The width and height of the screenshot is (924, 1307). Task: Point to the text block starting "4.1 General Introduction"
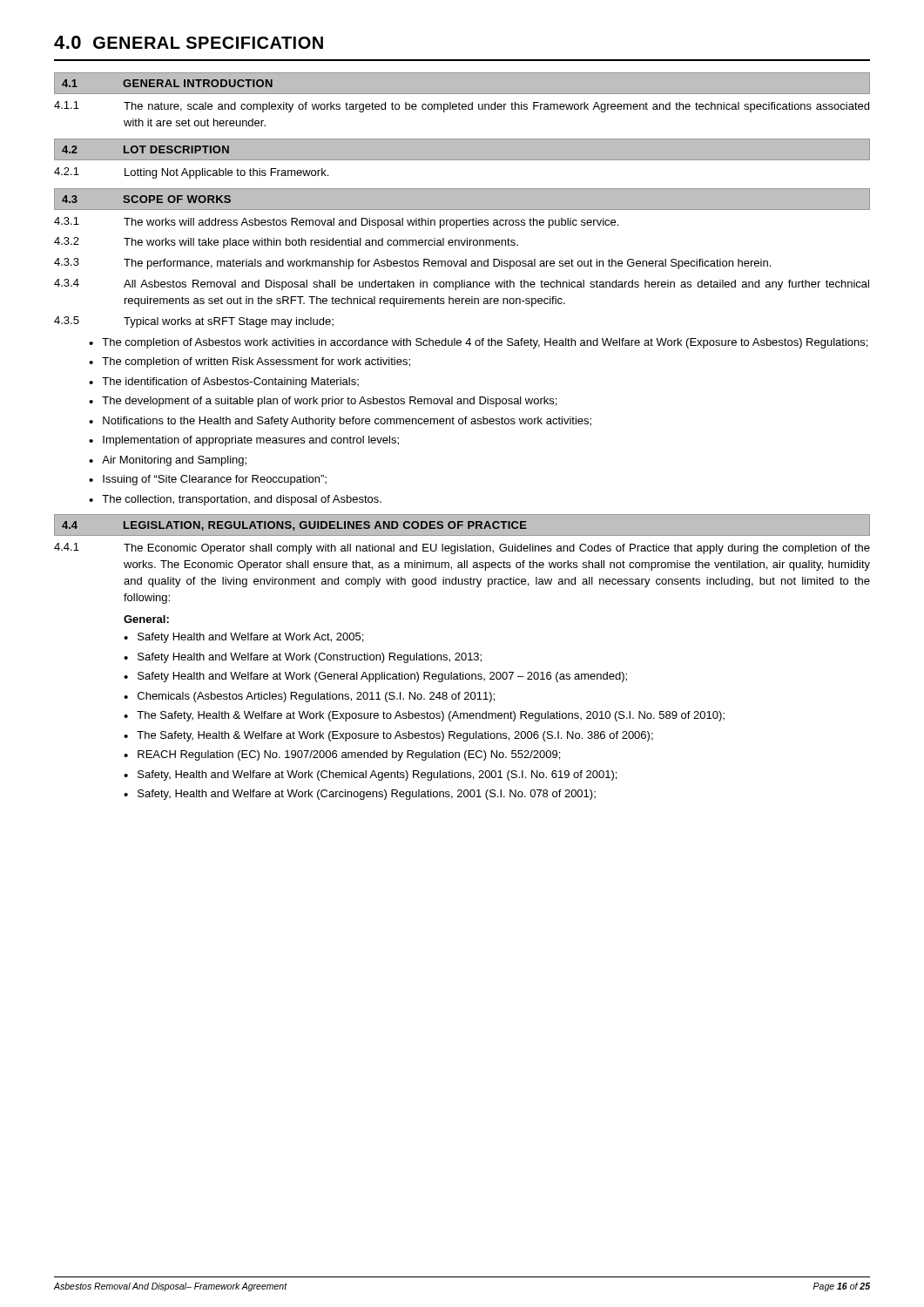(x=167, y=83)
